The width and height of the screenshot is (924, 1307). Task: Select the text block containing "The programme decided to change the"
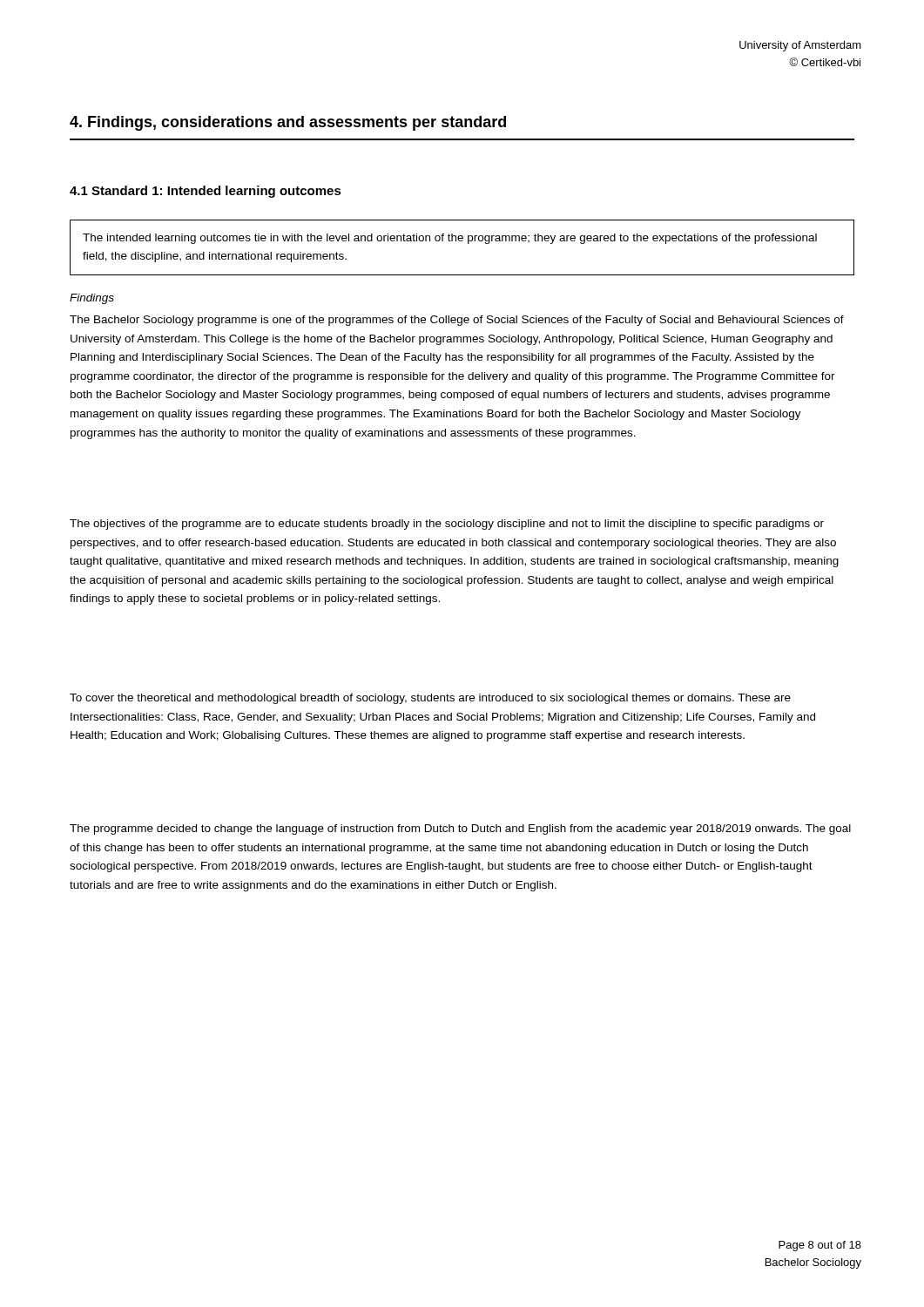[x=460, y=856]
